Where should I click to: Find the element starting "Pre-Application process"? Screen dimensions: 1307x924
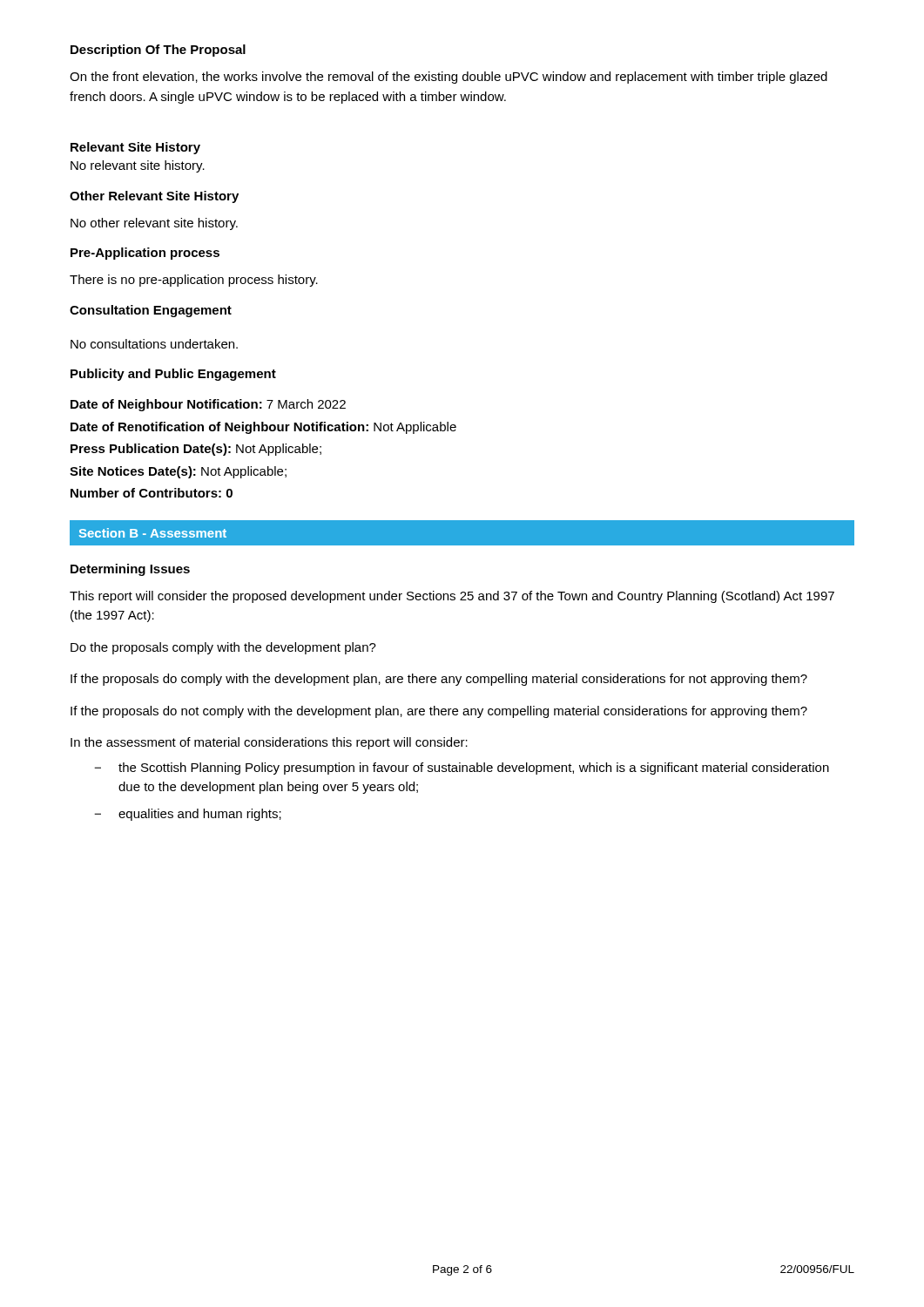tap(145, 252)
